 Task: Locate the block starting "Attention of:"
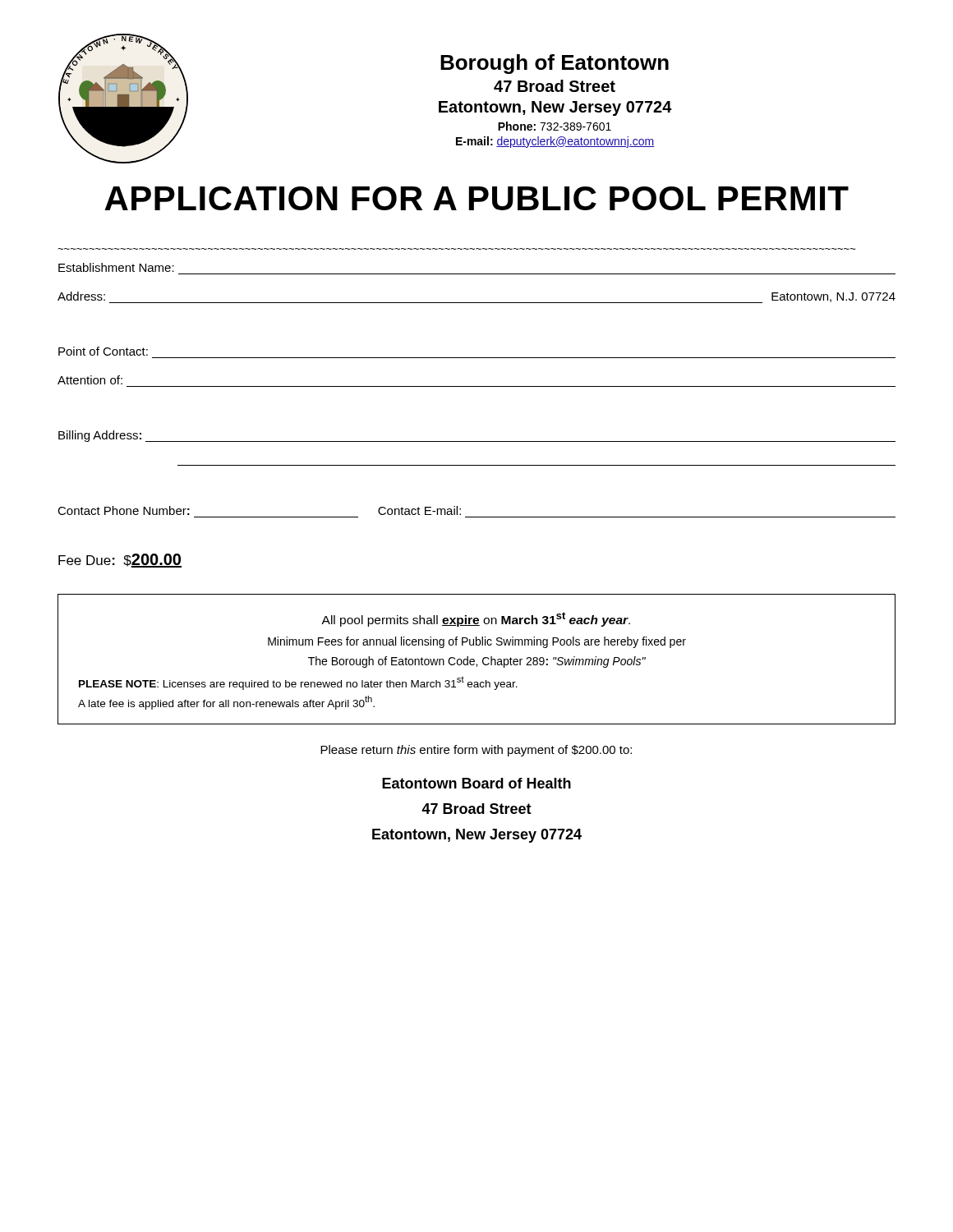point(476,379)
